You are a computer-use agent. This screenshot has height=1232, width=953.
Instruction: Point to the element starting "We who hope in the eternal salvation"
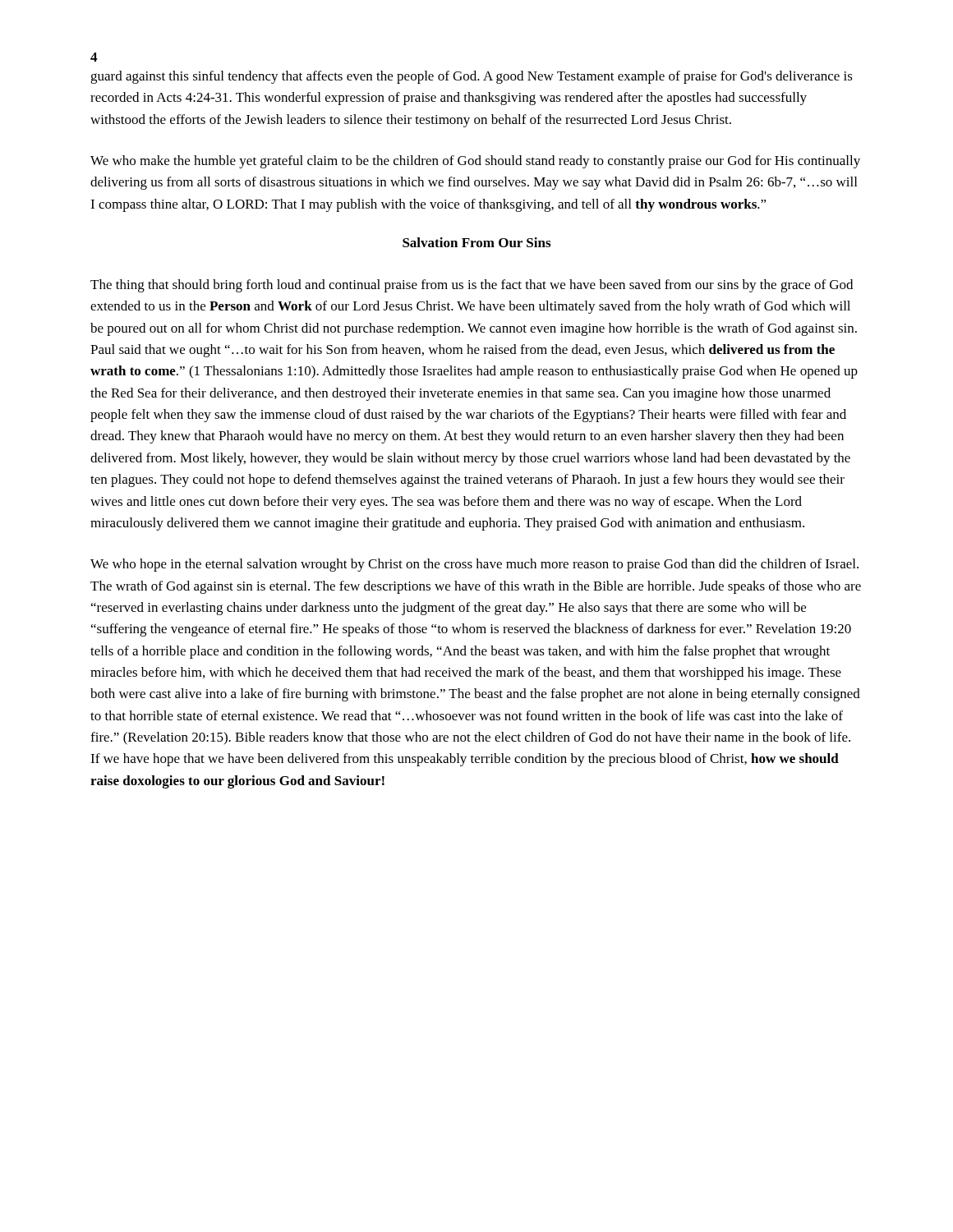476,672
